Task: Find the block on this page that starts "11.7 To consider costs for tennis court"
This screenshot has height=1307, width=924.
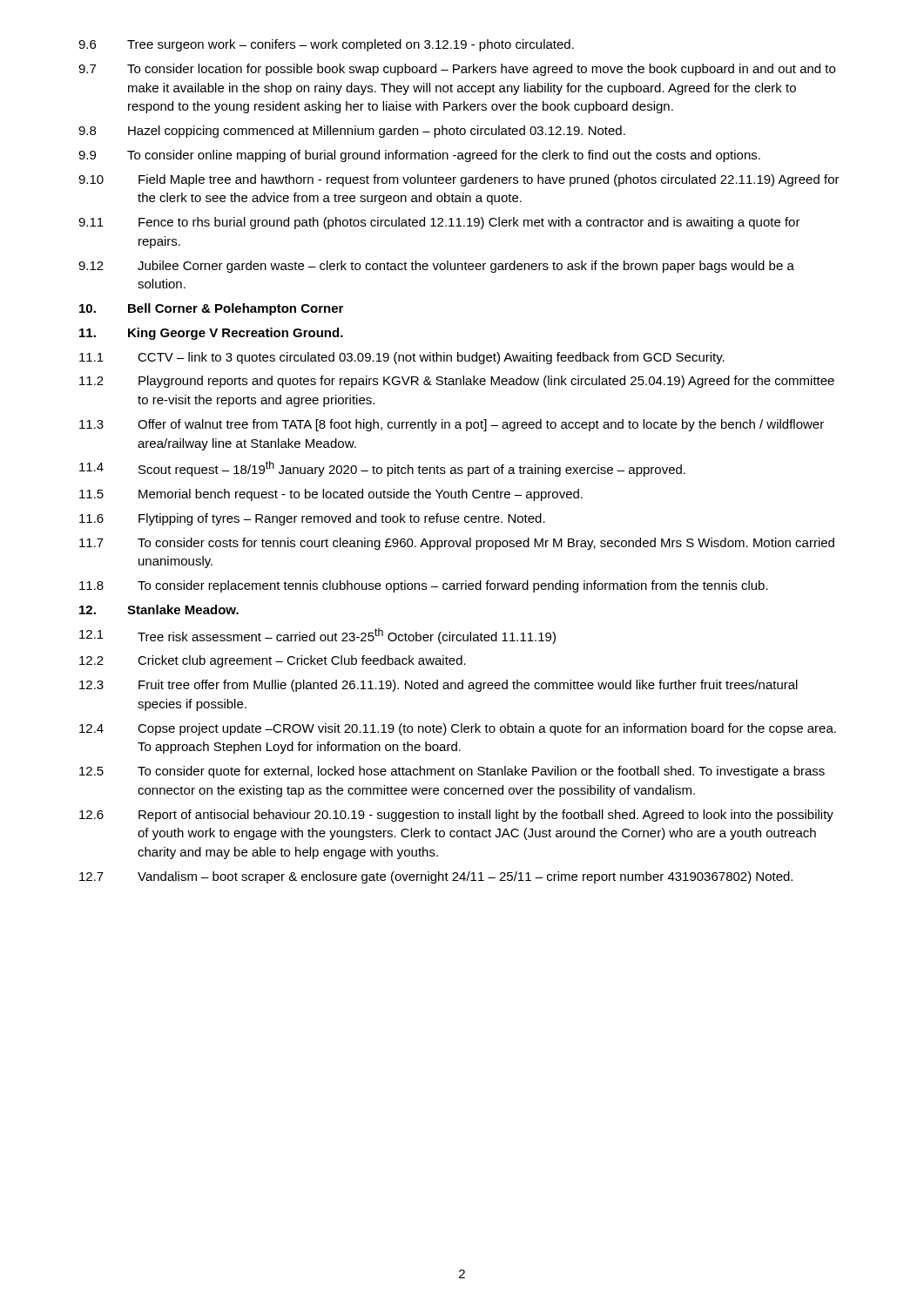Action: 462,552
